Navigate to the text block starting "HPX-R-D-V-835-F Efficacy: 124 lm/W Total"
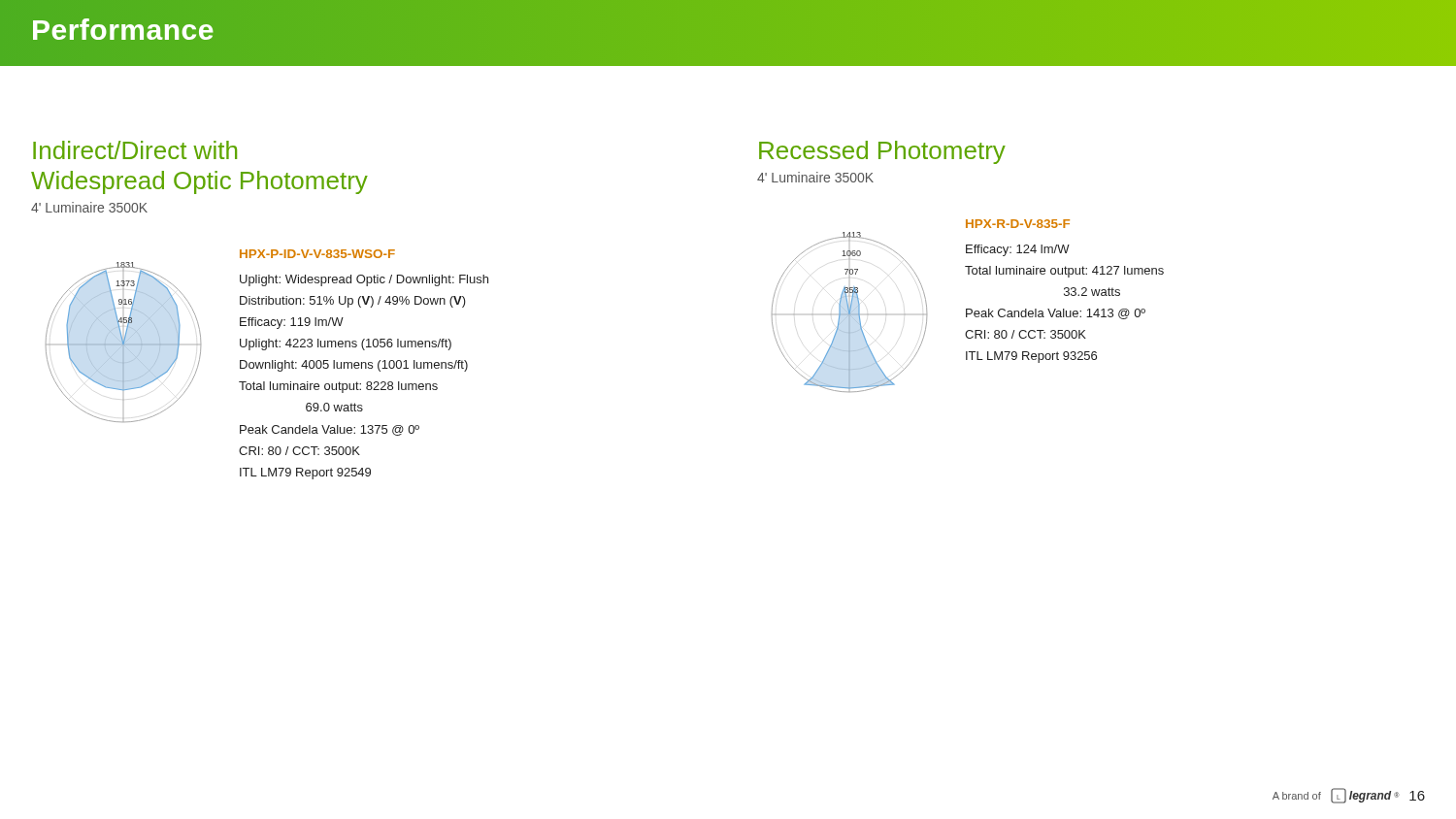Viewport: 1456px width, 819px height. (x=1018, y=224)
